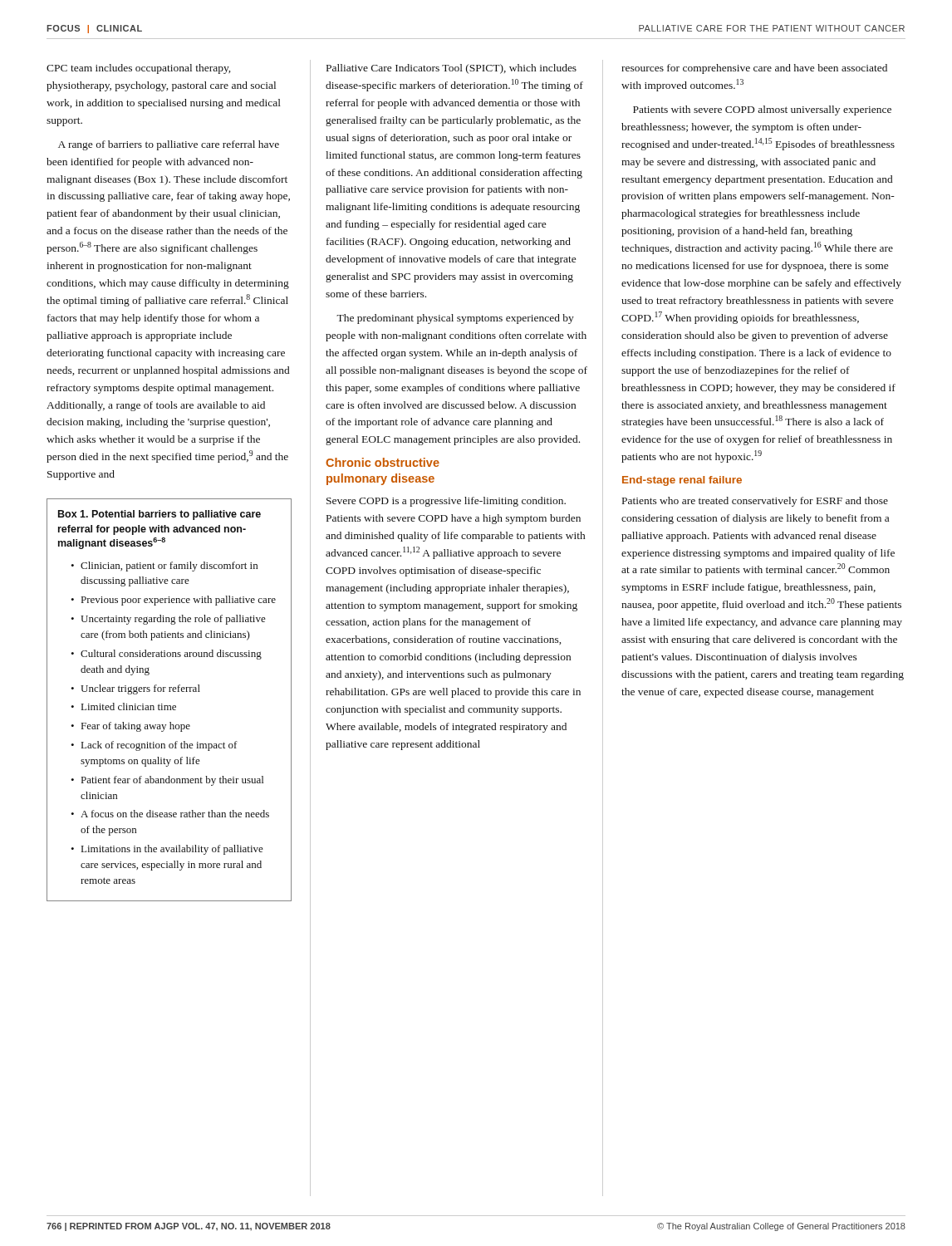This screenshot has width=952, height=1246.
Task: Point to "Chronic obstructivepulmonary disease"
Action: click(x=383, y=471)
